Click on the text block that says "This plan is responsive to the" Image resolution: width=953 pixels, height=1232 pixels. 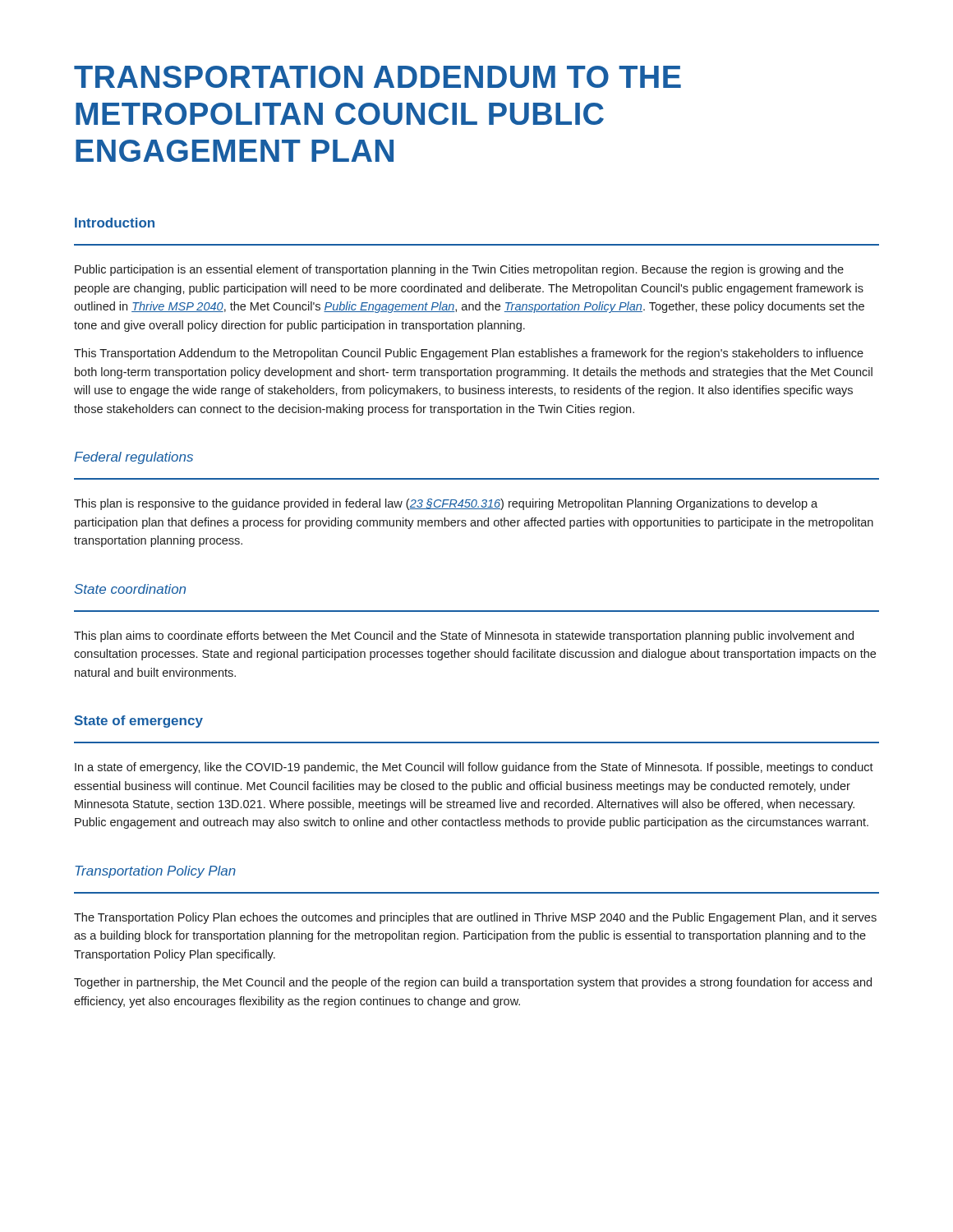474,522
